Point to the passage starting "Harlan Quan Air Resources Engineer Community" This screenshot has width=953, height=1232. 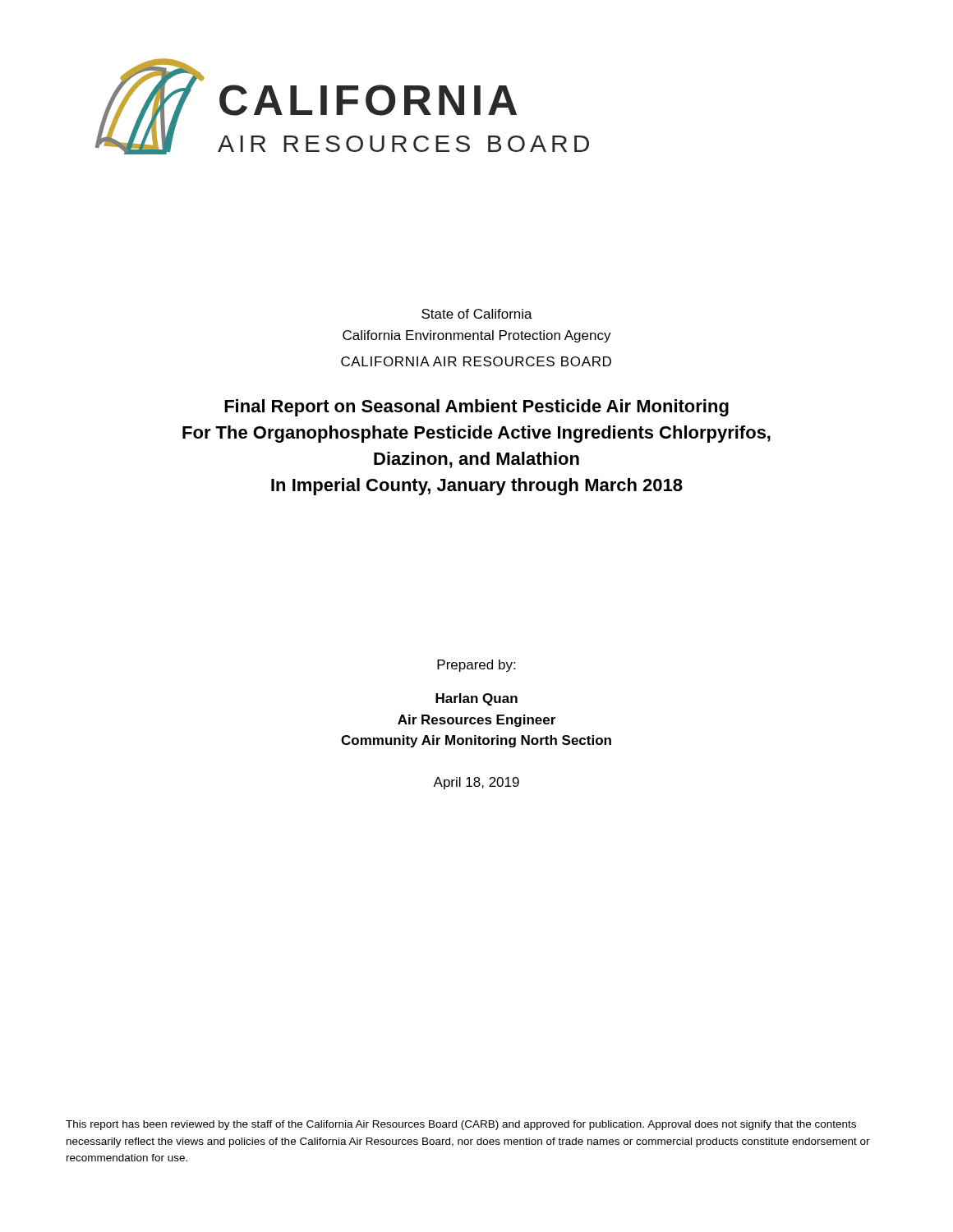pos(476,719)
